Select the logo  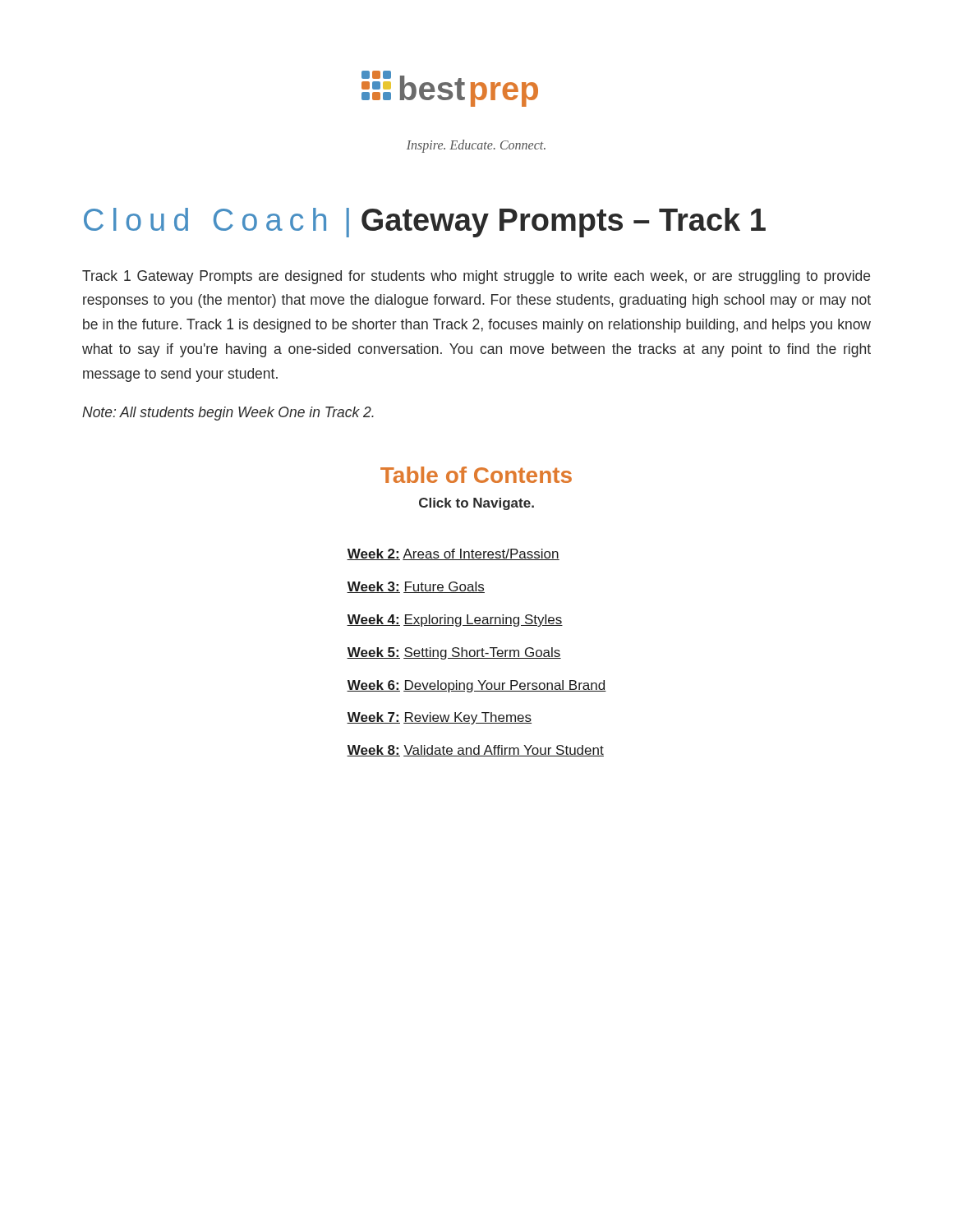[476, 109]
